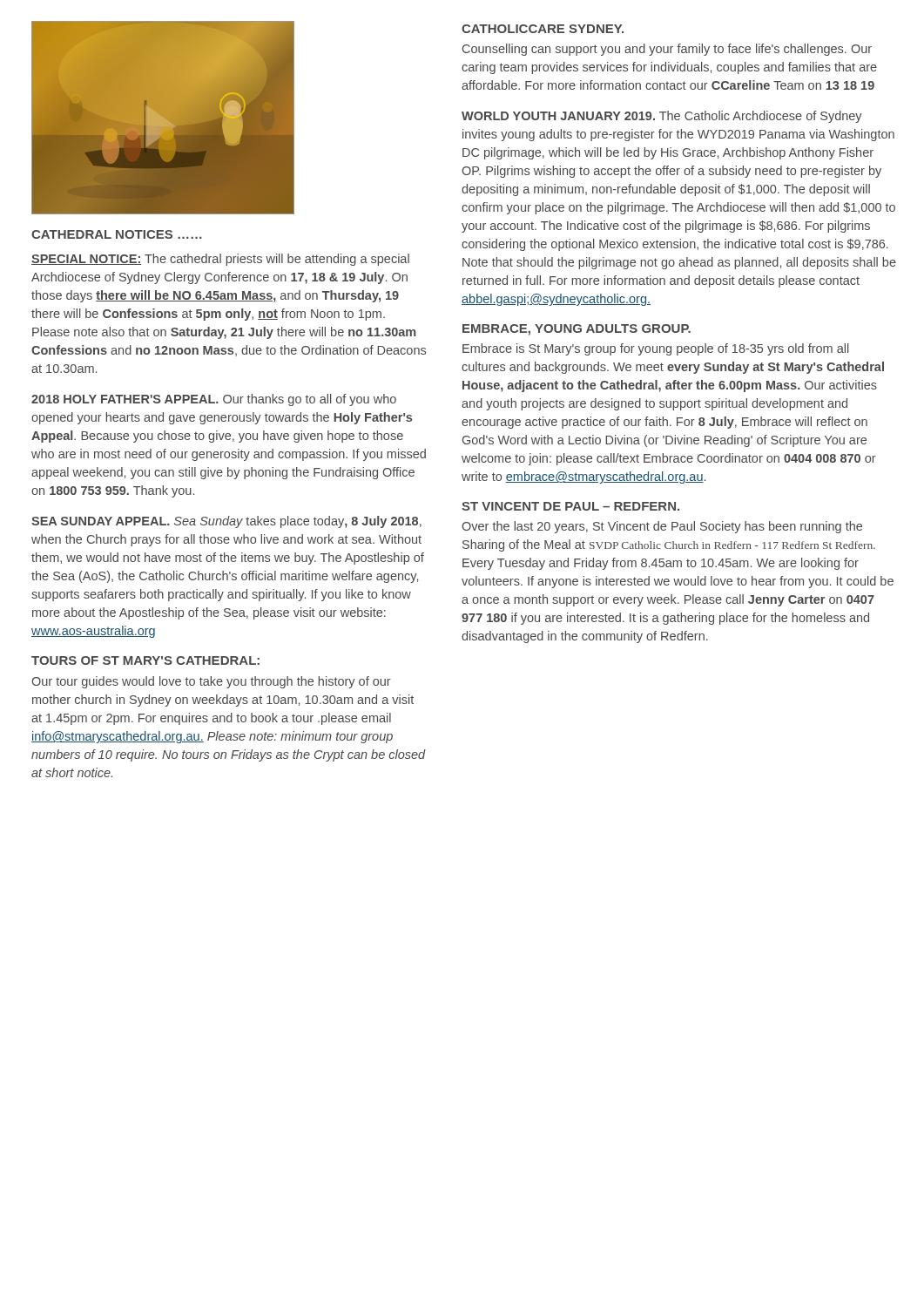Click on the passage starting "TOURS OF ST MARY'S CATHEDRAL:"
The width and height of the screenshot is (924, 1307).
pos(146,660)
